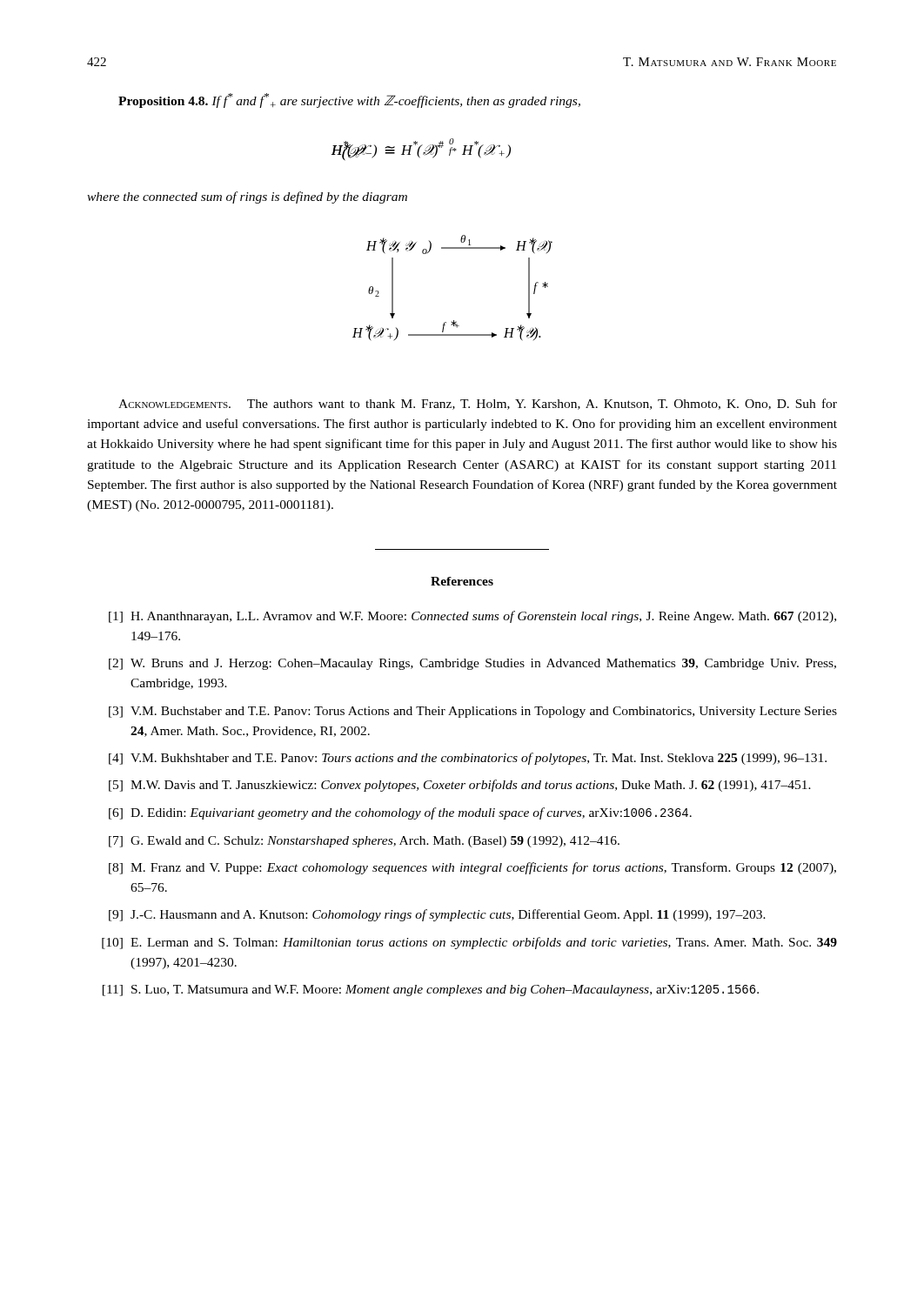This screenshot has width=924, height=1305.
Task: Locate the section header
Action: (462, 581)
